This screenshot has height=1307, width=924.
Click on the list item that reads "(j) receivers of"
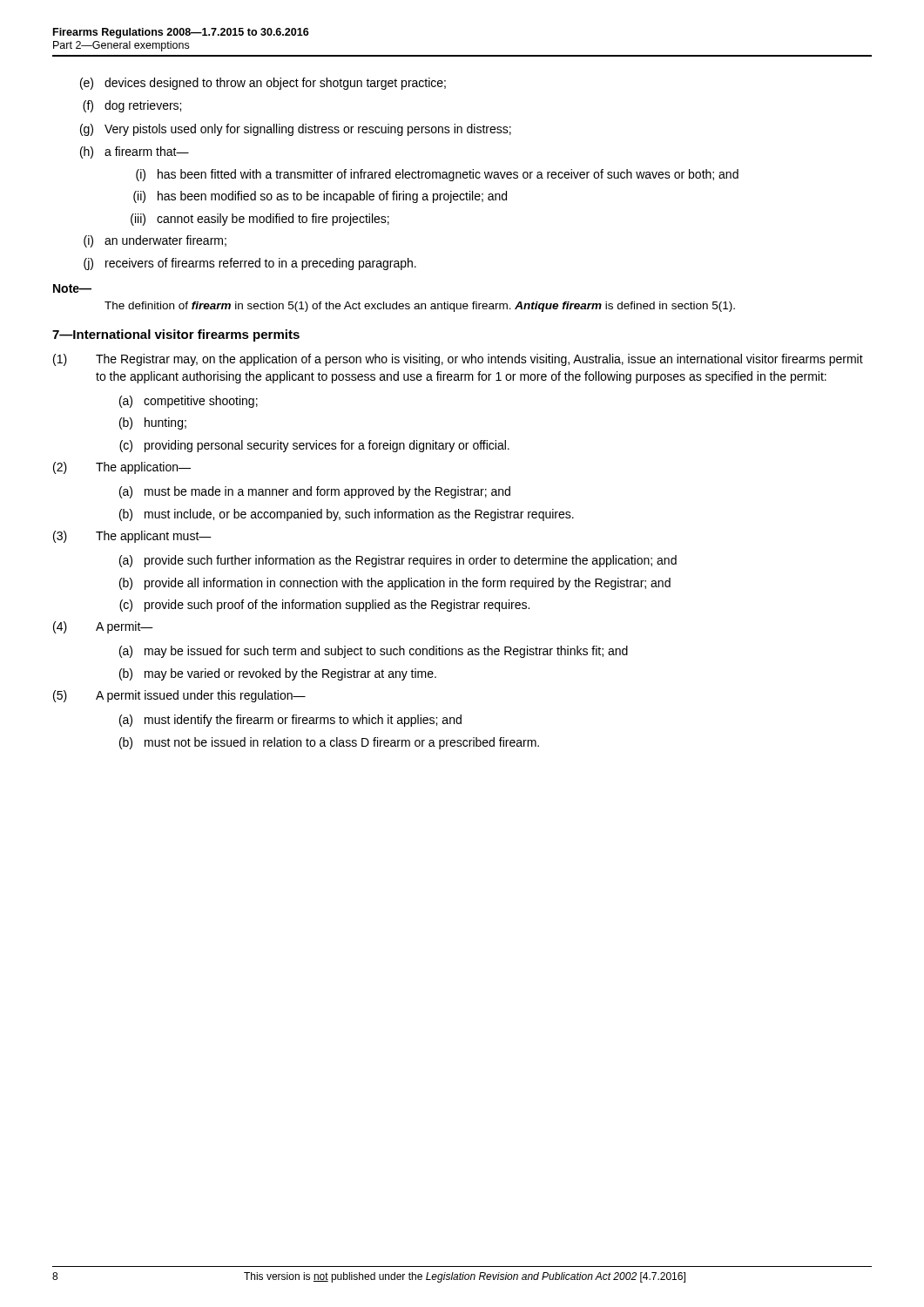250,264
